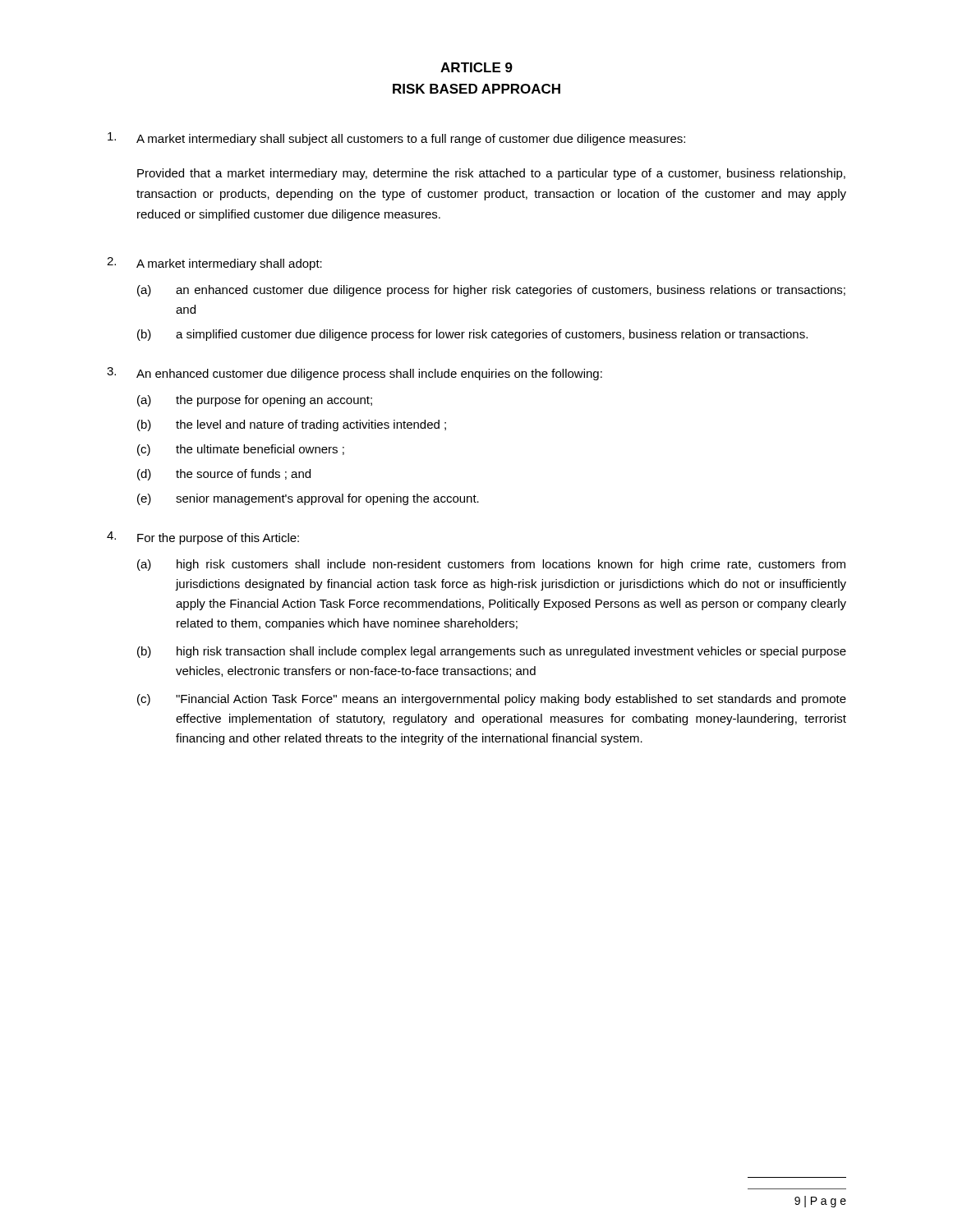Image resolution: width=953 pixels, height=1232 pixels.
Task: Select the region starting "A market intermediary shall"
Action: (x=476, y=184)
